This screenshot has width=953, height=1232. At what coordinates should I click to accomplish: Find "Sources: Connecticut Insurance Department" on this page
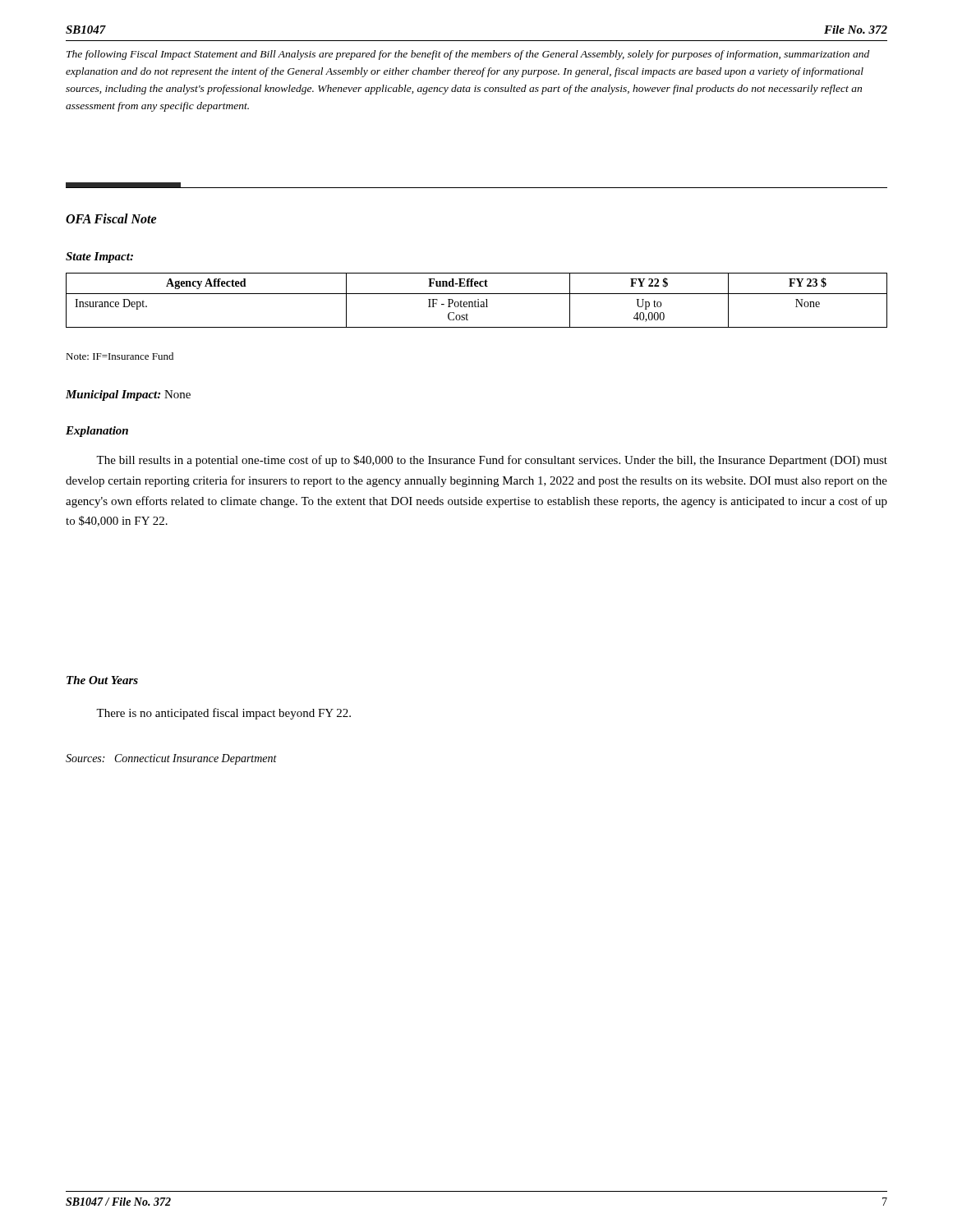(171, 759)
